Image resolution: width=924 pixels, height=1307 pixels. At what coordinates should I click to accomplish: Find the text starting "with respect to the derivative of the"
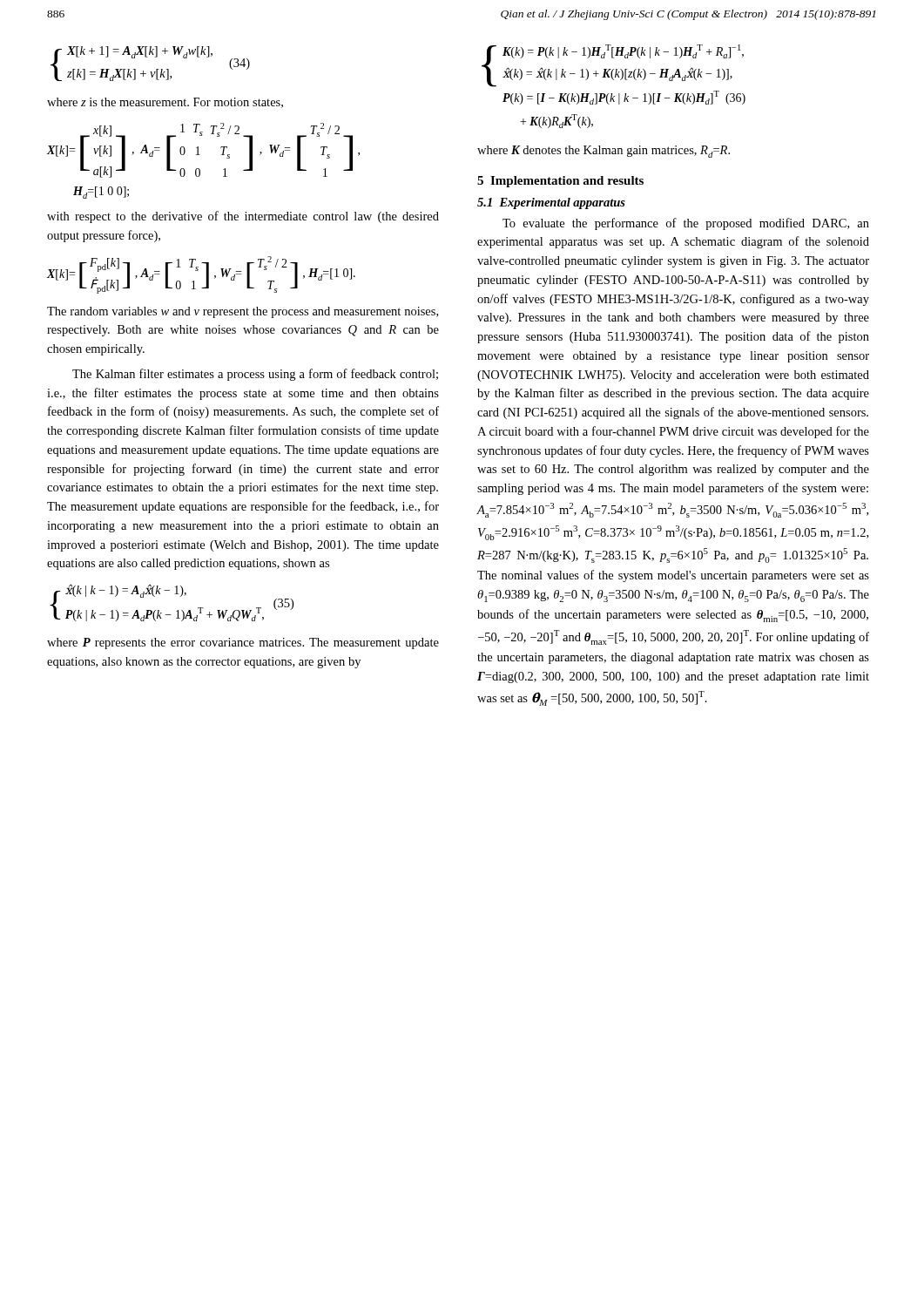coord(243,226)
